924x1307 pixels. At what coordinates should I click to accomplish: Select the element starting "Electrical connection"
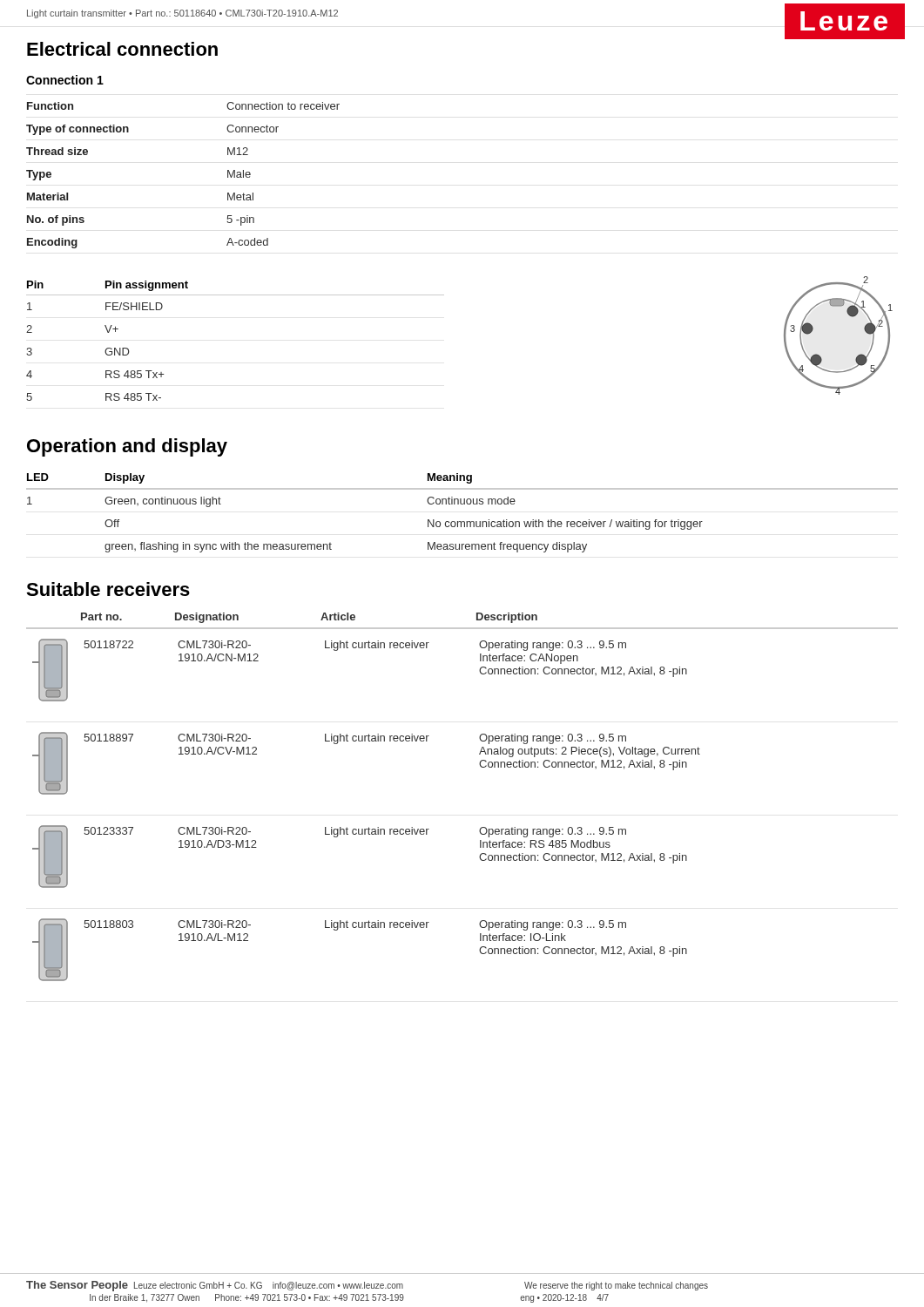122,49
